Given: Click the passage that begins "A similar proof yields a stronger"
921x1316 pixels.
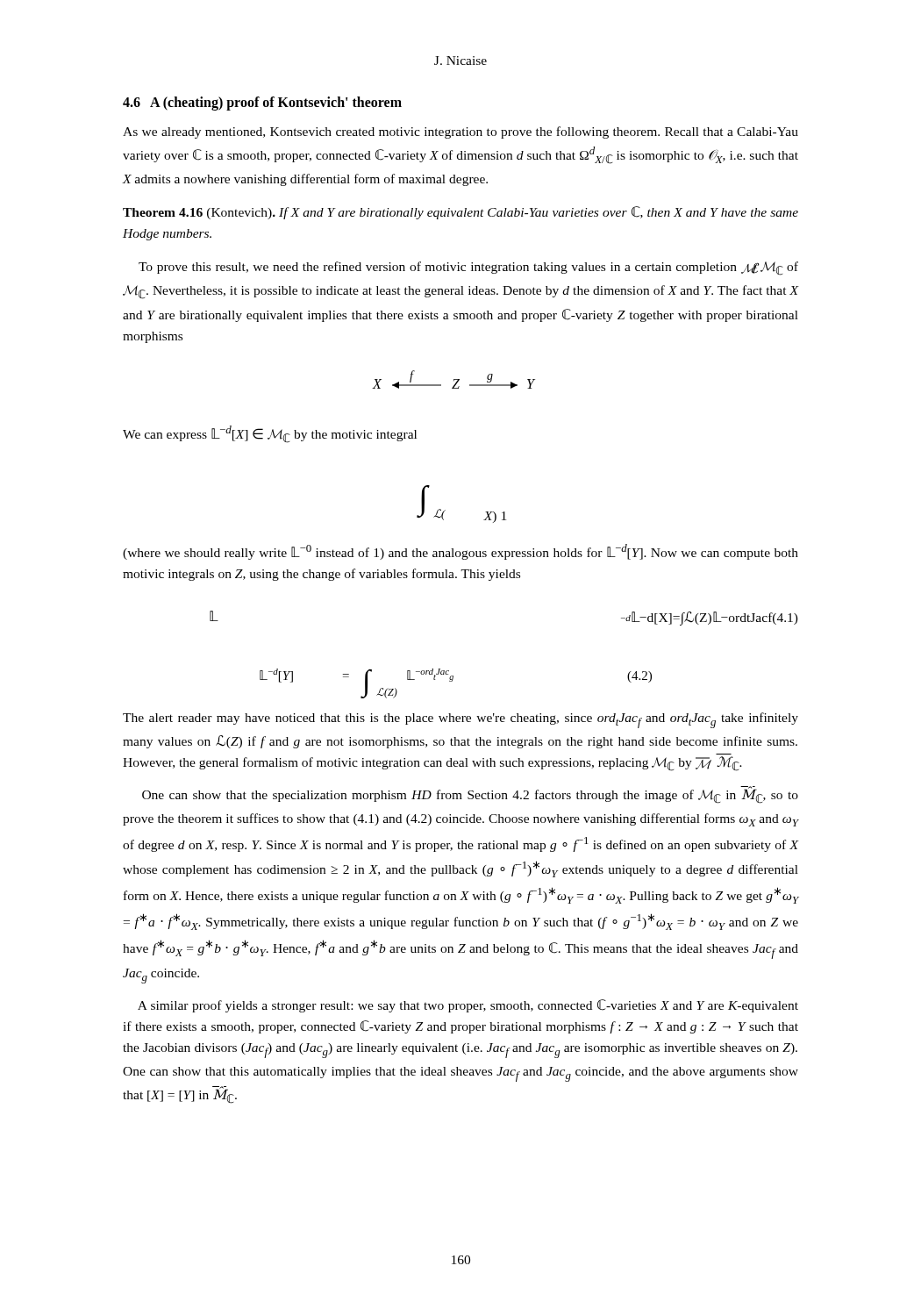Looking at the screenshot, I should click(x=460, y=1051).
